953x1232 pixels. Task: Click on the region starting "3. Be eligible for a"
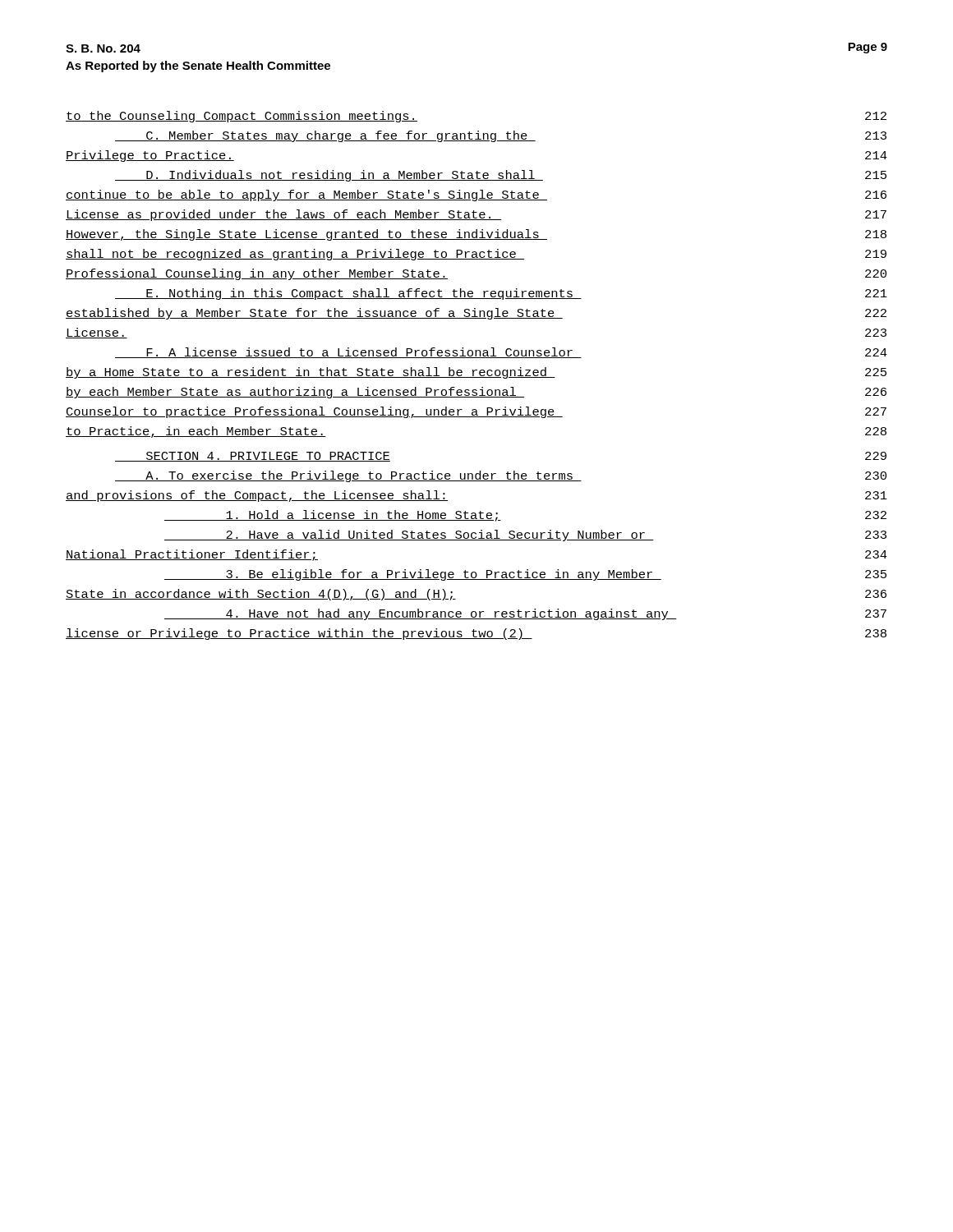pos(476,575)
